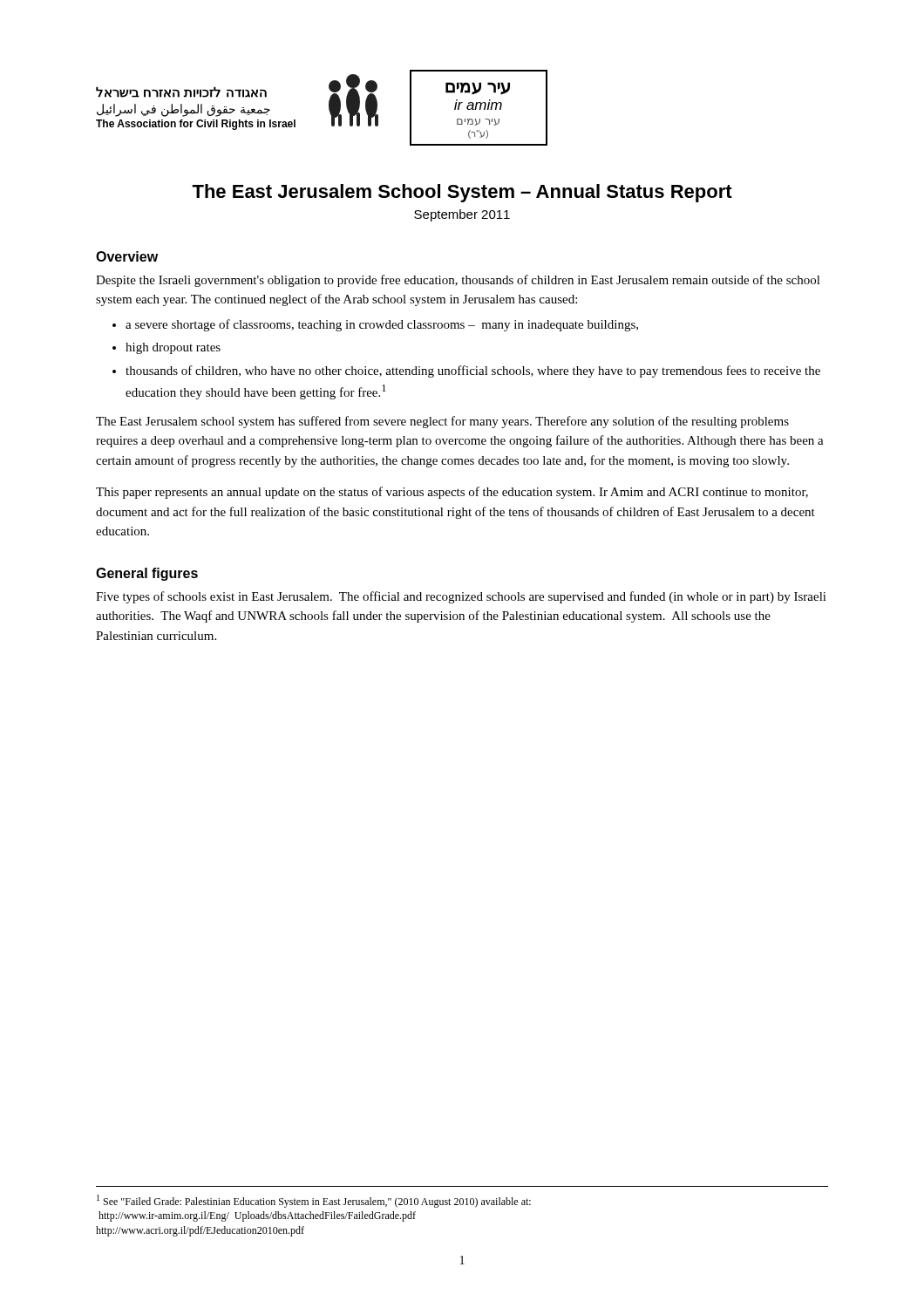Select the text block starting "a severe shortage of classrooms, teaching in crowded"
The image size is (924, 1308).
[382, 324]
